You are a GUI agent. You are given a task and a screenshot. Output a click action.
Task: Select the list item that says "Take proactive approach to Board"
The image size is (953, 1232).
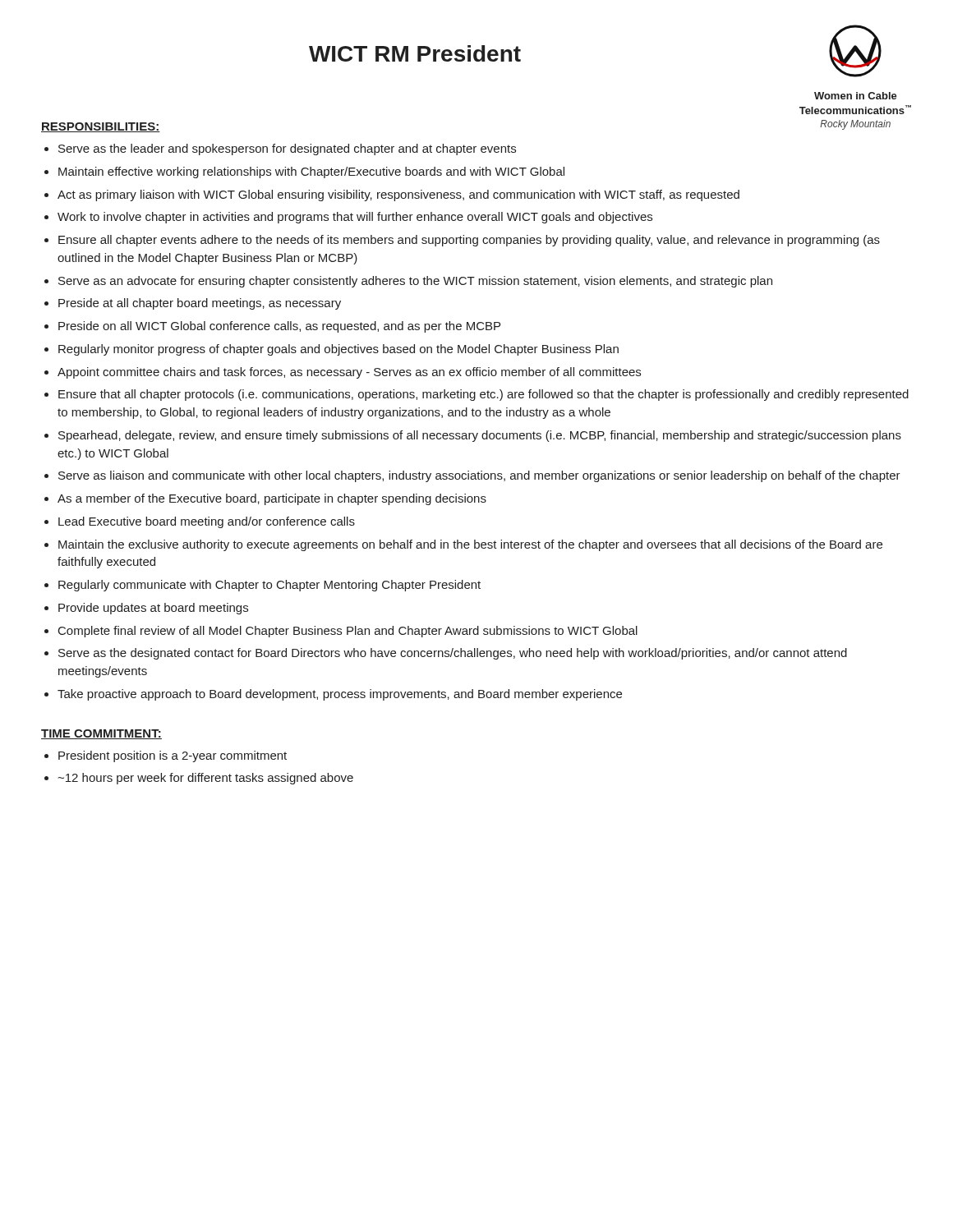pos(340,693)
